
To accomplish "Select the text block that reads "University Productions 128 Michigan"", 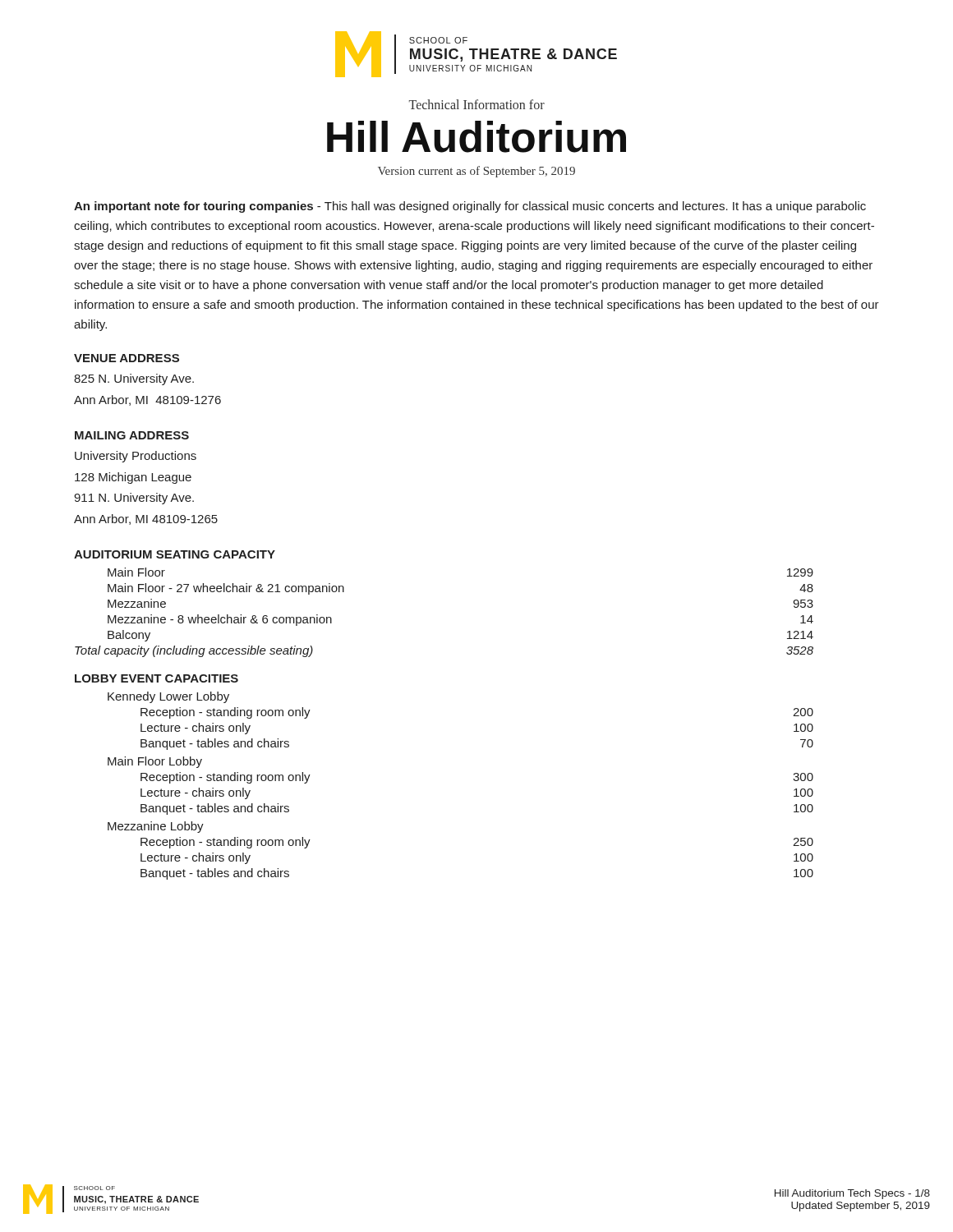I will [x=146, y=487].
